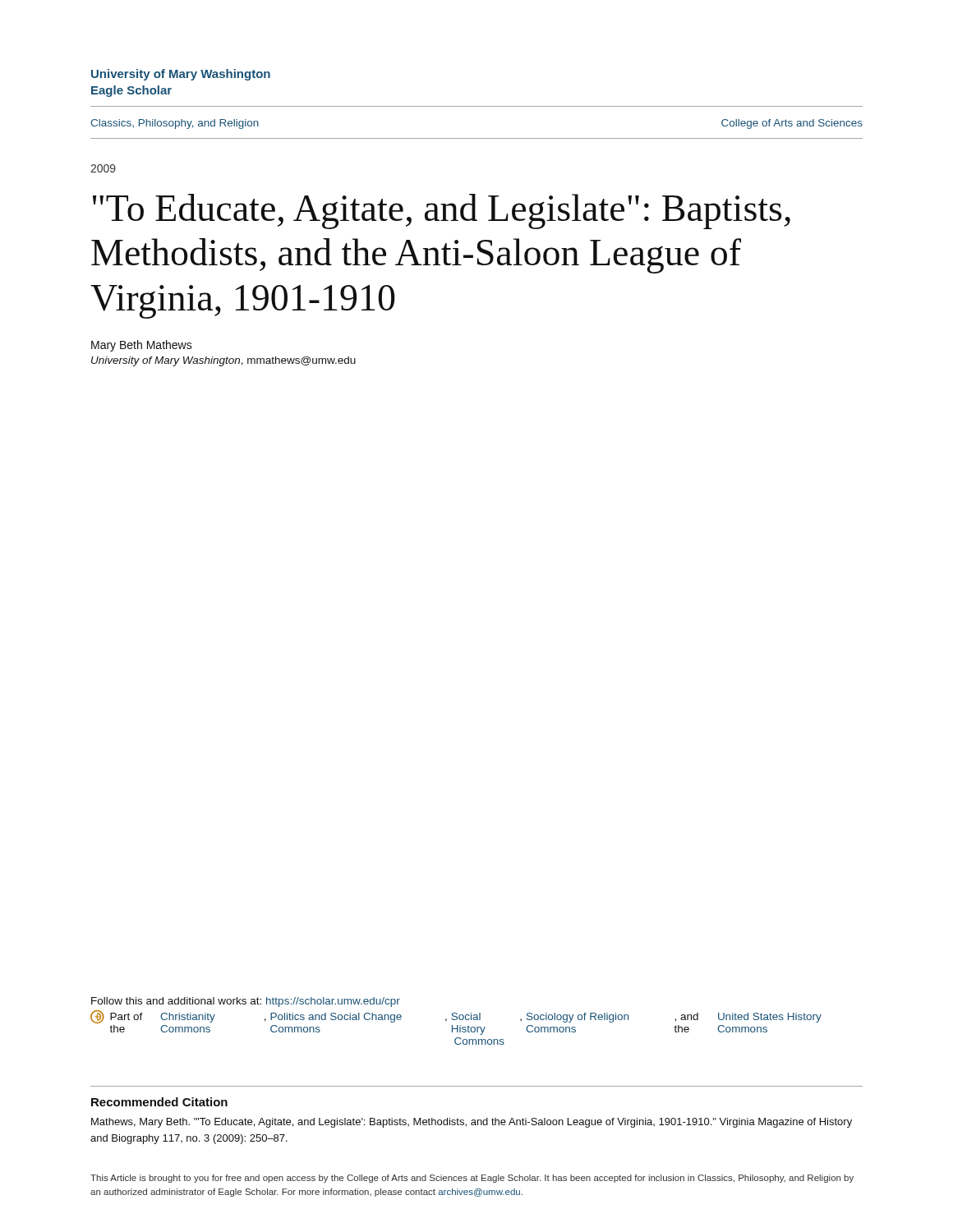
Task: Select the region starting "Classics, Philosophy, and"
Action: click(175, 123)
